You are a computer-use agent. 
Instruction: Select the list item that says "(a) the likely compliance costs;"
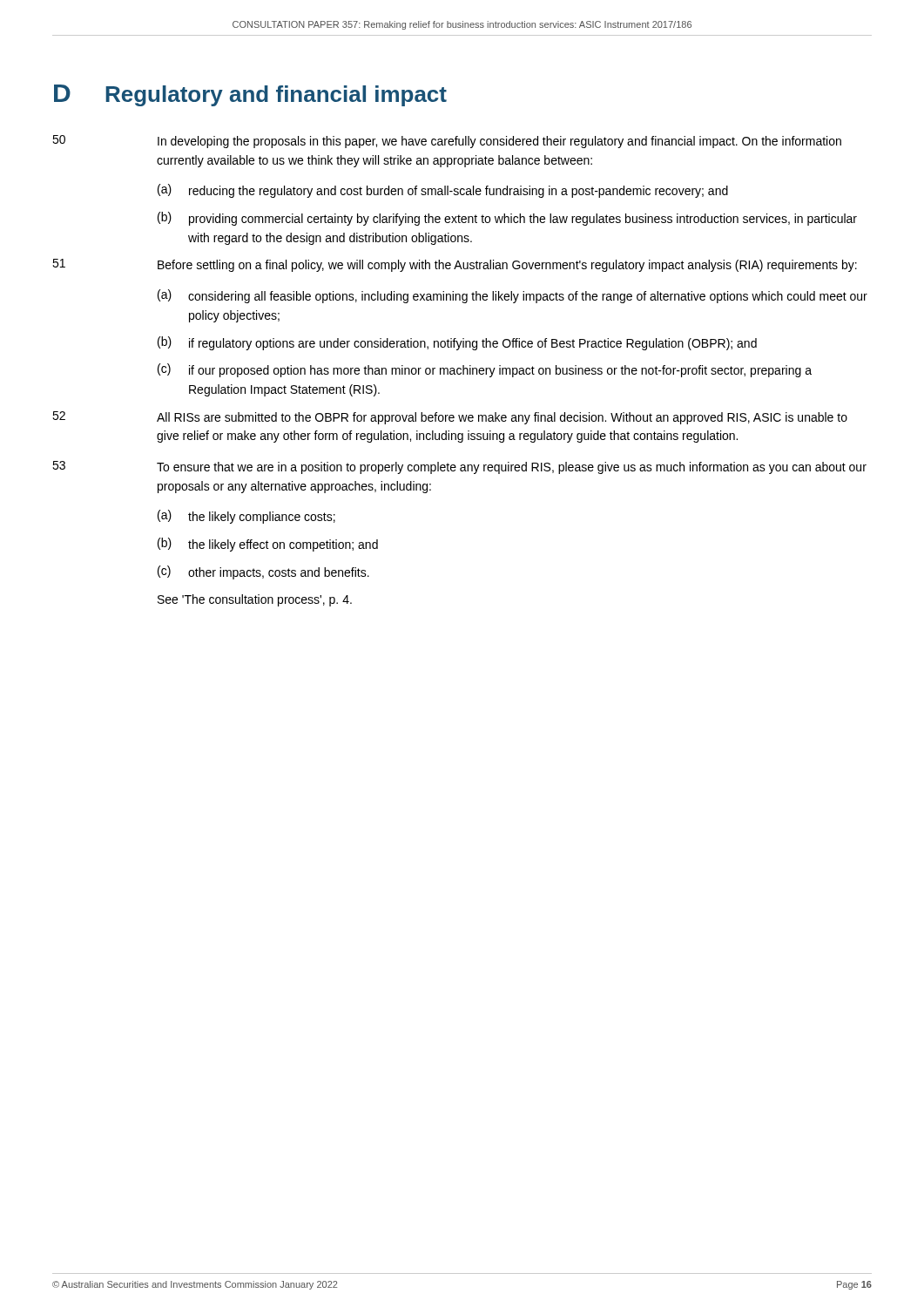(x=246, y=517)
